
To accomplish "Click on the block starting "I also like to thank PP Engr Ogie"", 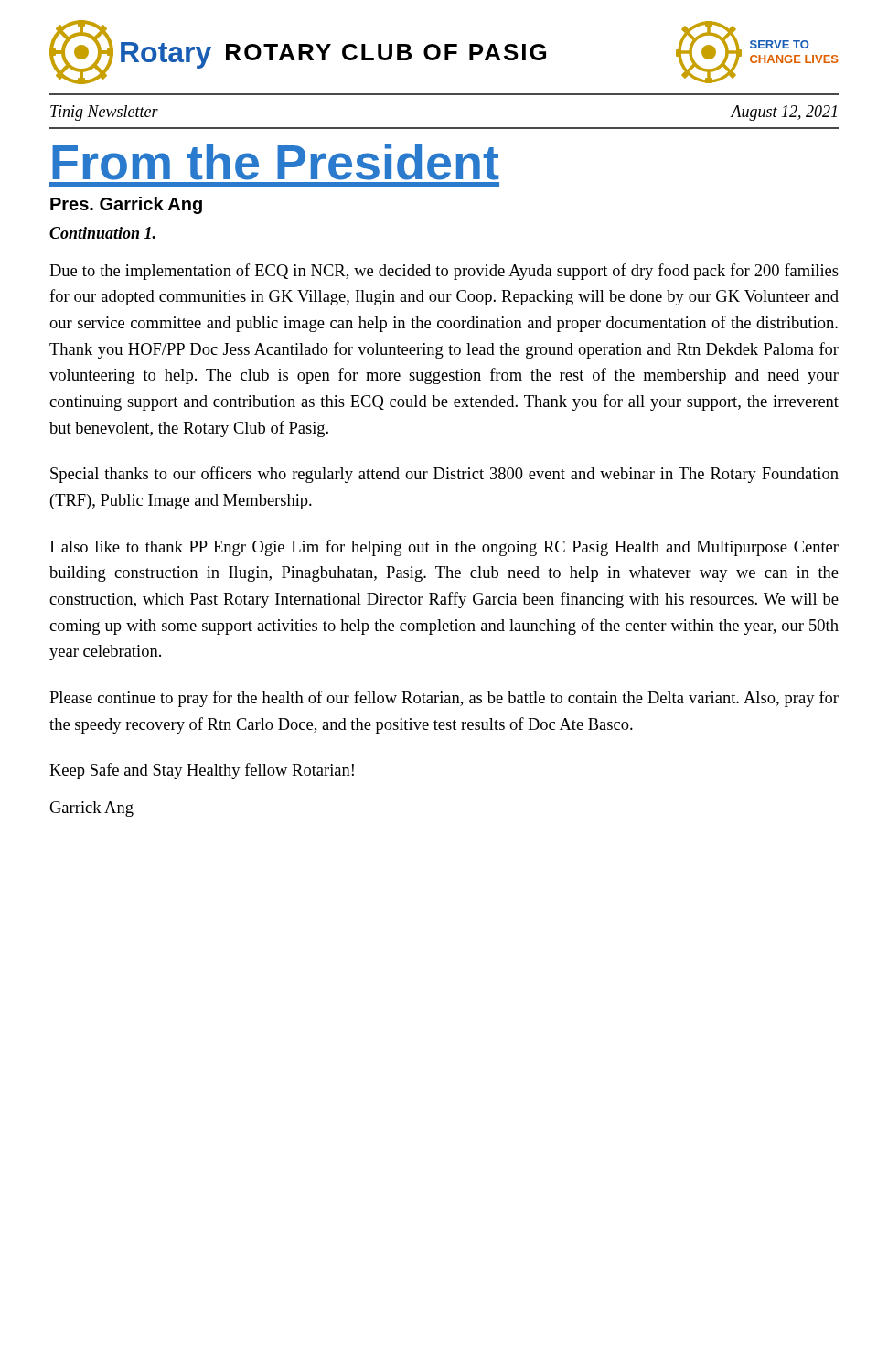I will pyautogui.click(x=444, y=599).
